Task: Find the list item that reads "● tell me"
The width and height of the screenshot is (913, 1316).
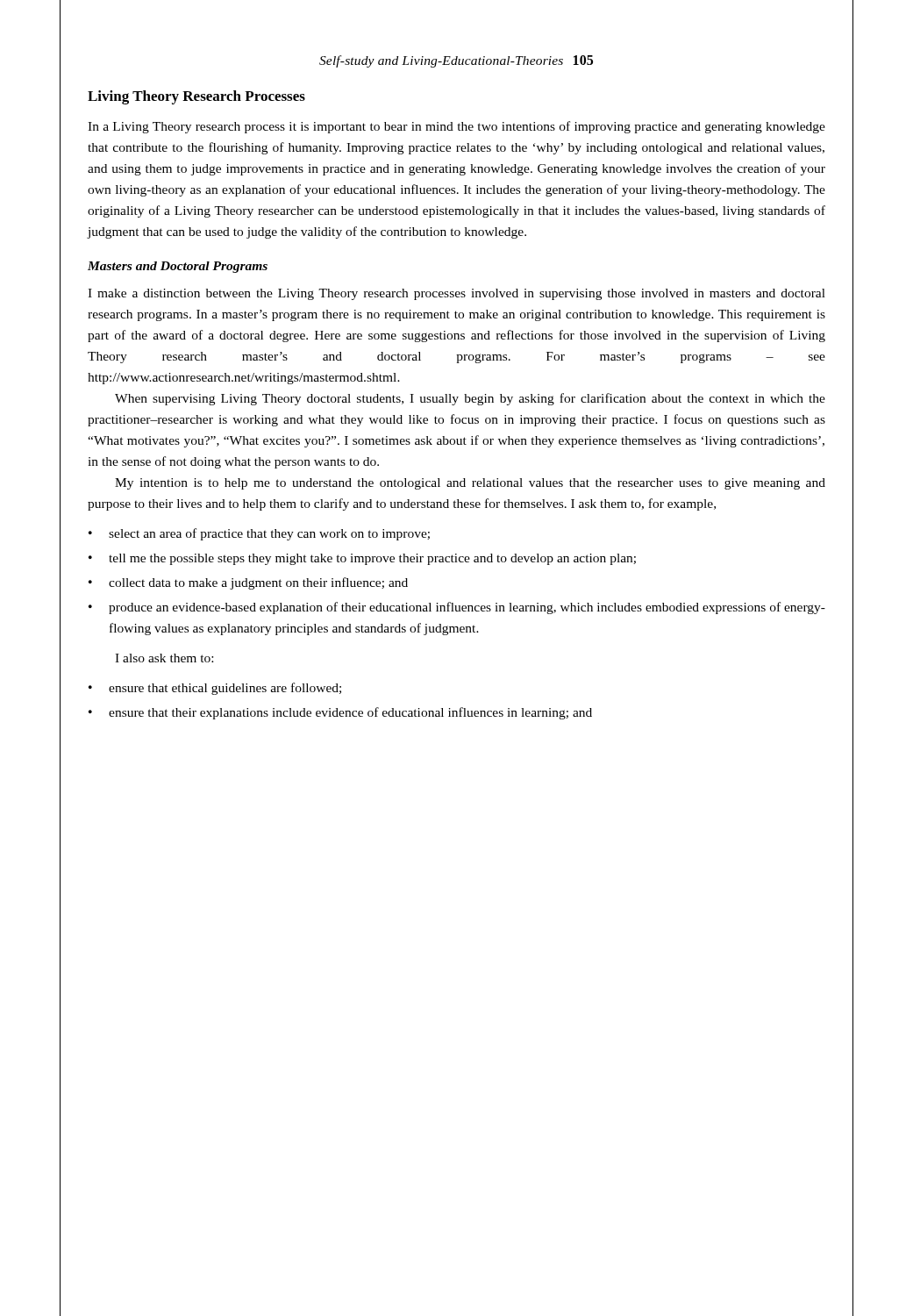Action: (x=362, y=558)
